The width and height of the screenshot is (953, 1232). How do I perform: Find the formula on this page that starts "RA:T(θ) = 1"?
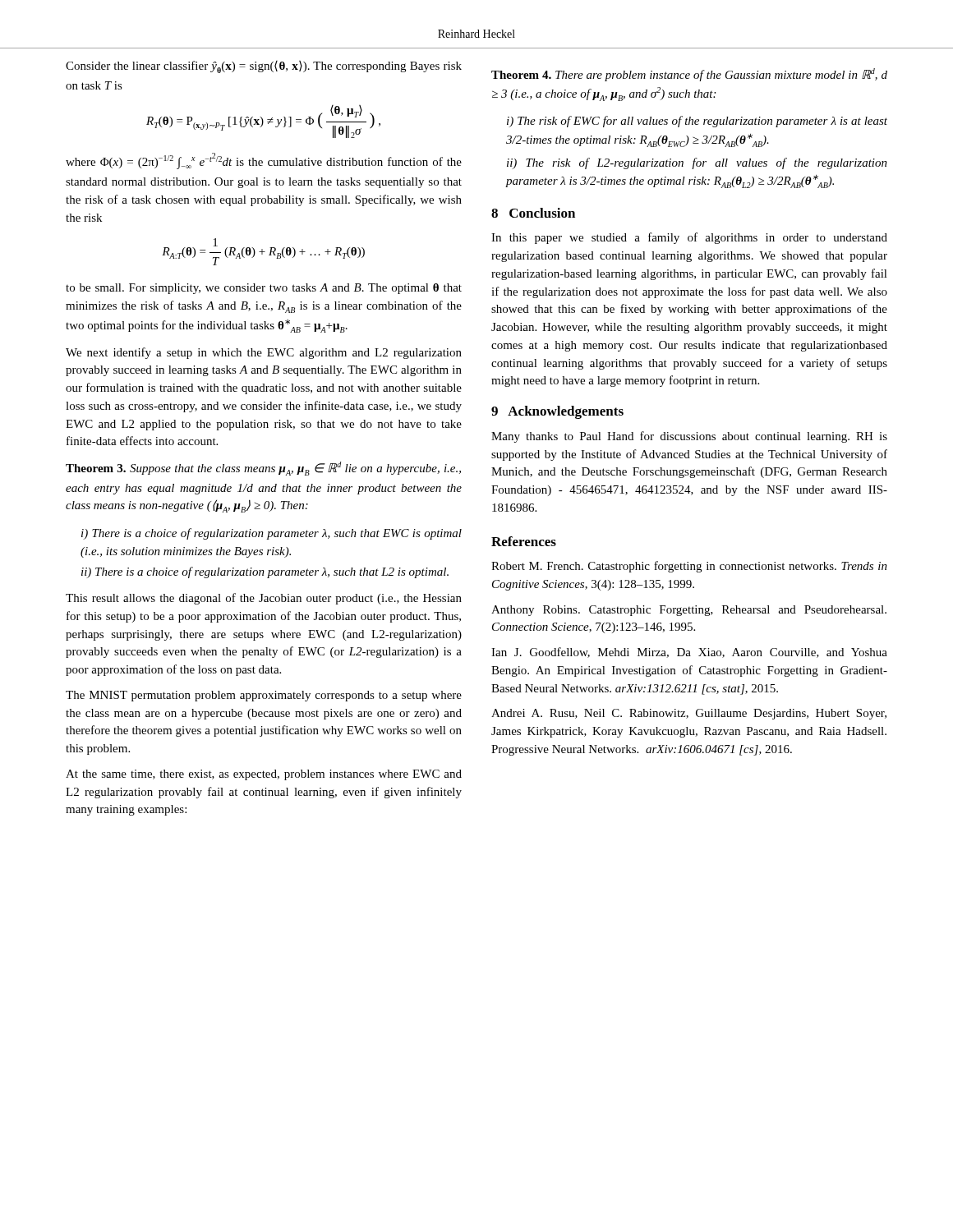pos(264,253)
